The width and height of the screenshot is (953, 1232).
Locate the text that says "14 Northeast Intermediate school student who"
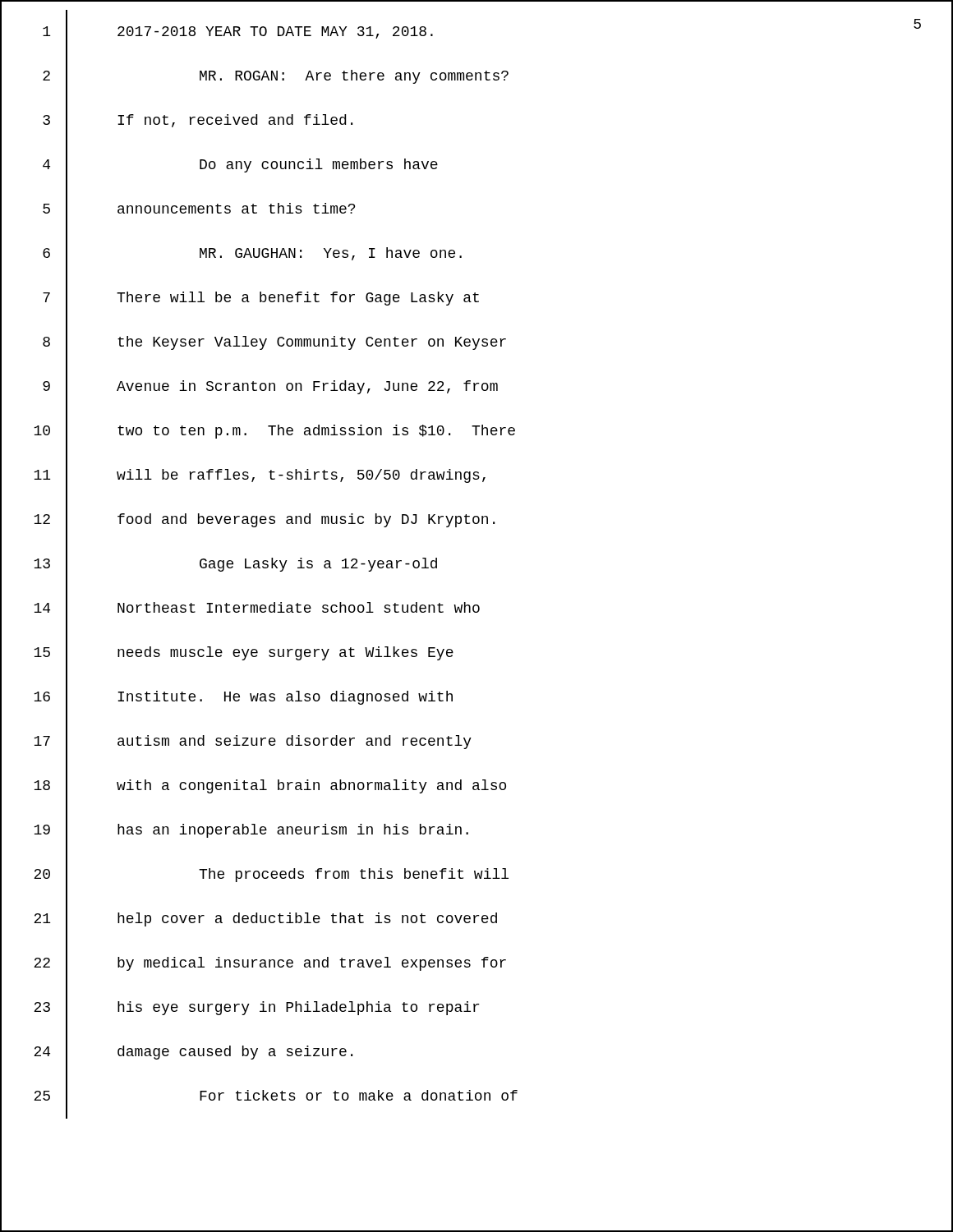pos(476,609)
